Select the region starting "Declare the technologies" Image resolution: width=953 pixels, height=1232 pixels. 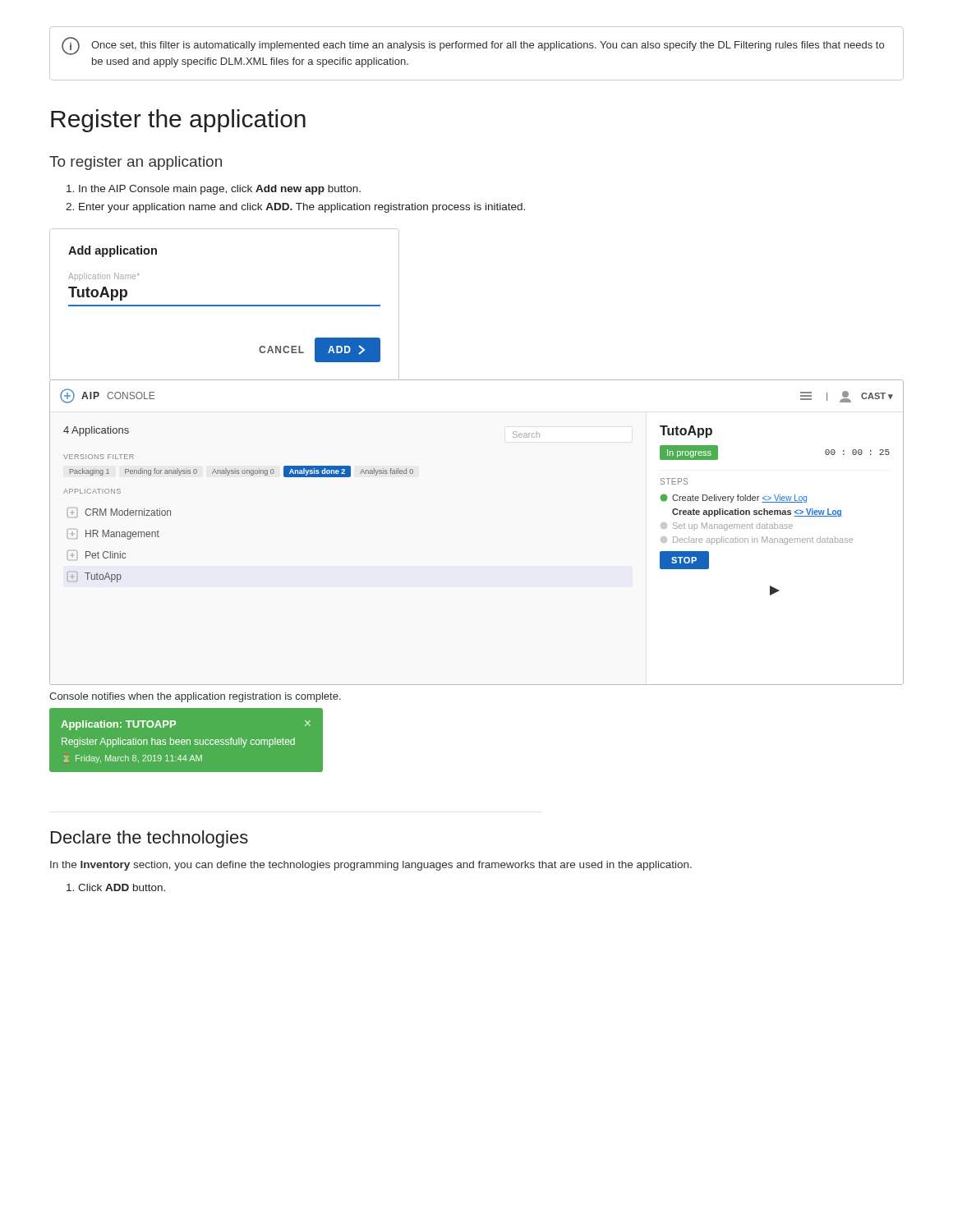(149, 837)
